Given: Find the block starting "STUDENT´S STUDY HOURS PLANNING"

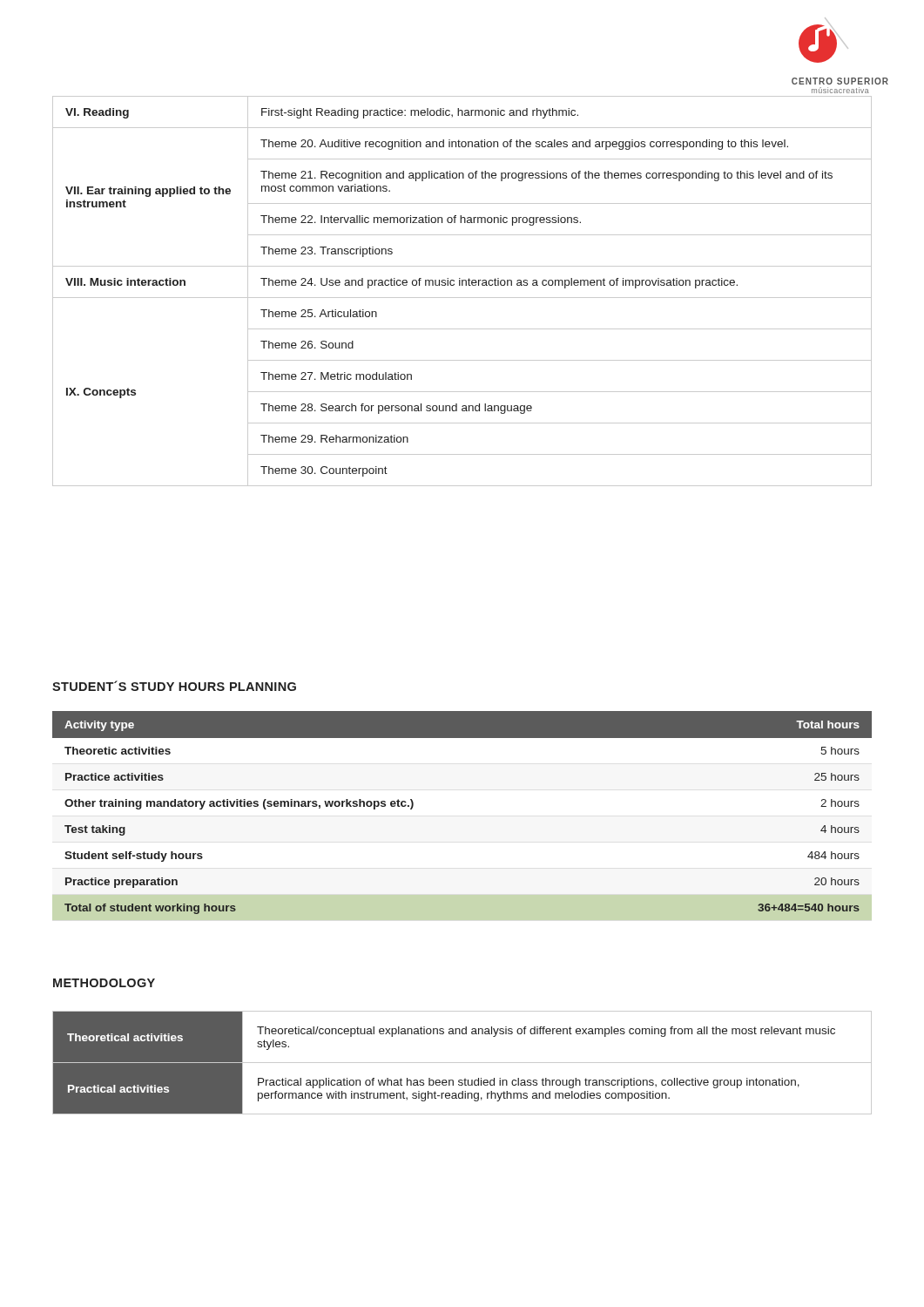Looking at the screenshot, I should pyautogui.click(x=175, y=687).
